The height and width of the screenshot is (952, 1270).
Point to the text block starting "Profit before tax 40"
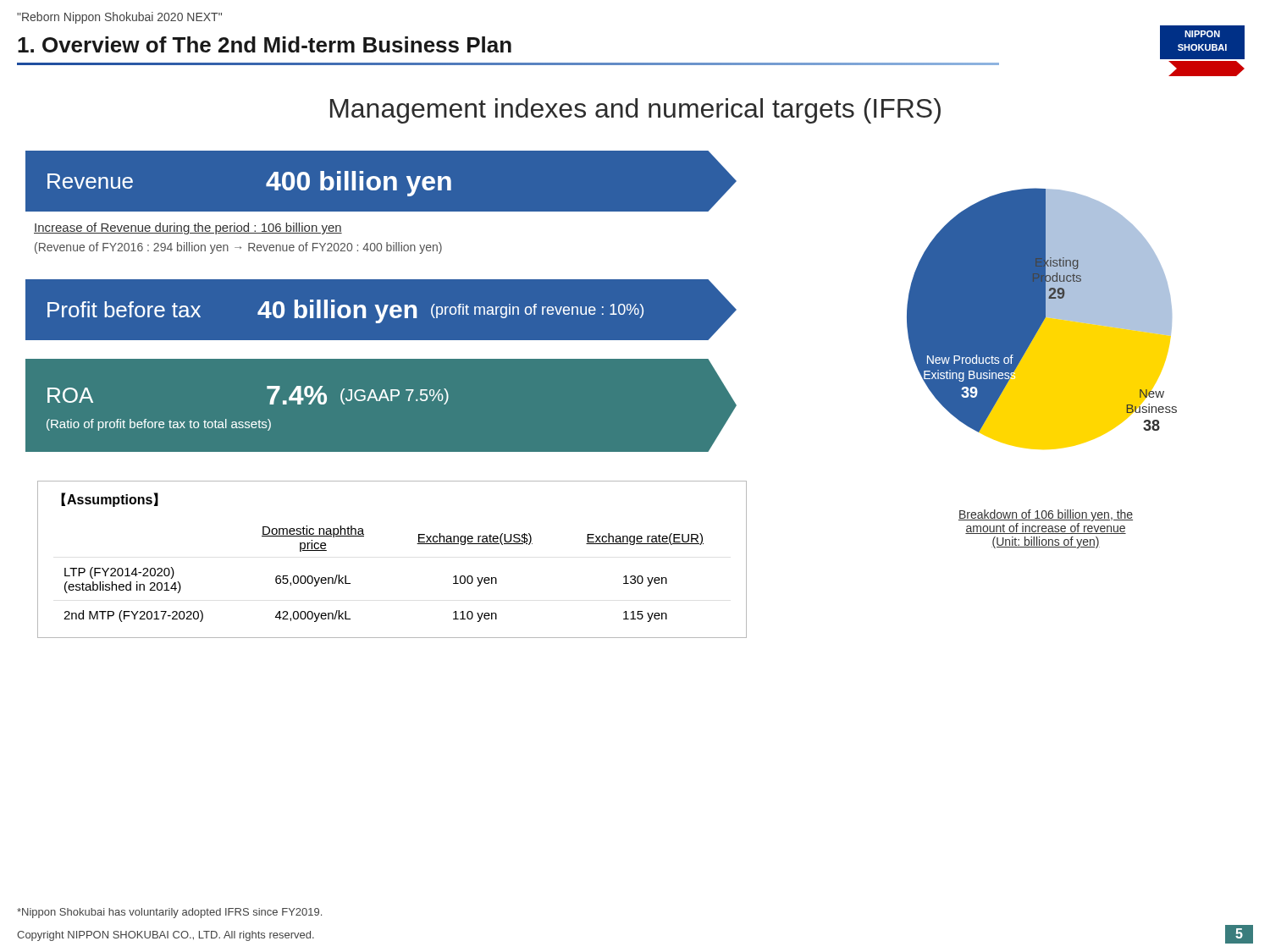pos(381,310)
